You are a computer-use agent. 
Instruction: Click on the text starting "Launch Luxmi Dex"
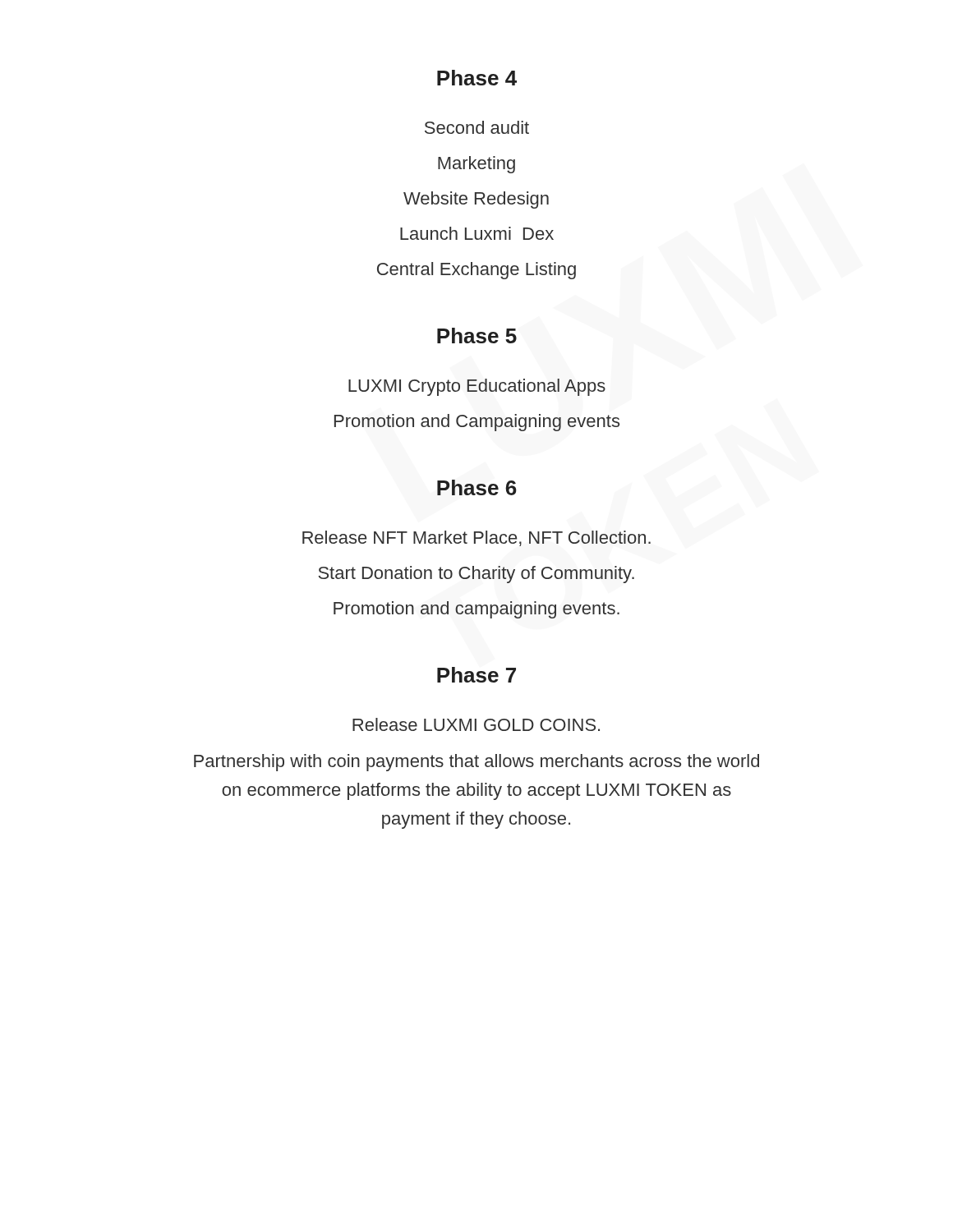click(476, 234)
